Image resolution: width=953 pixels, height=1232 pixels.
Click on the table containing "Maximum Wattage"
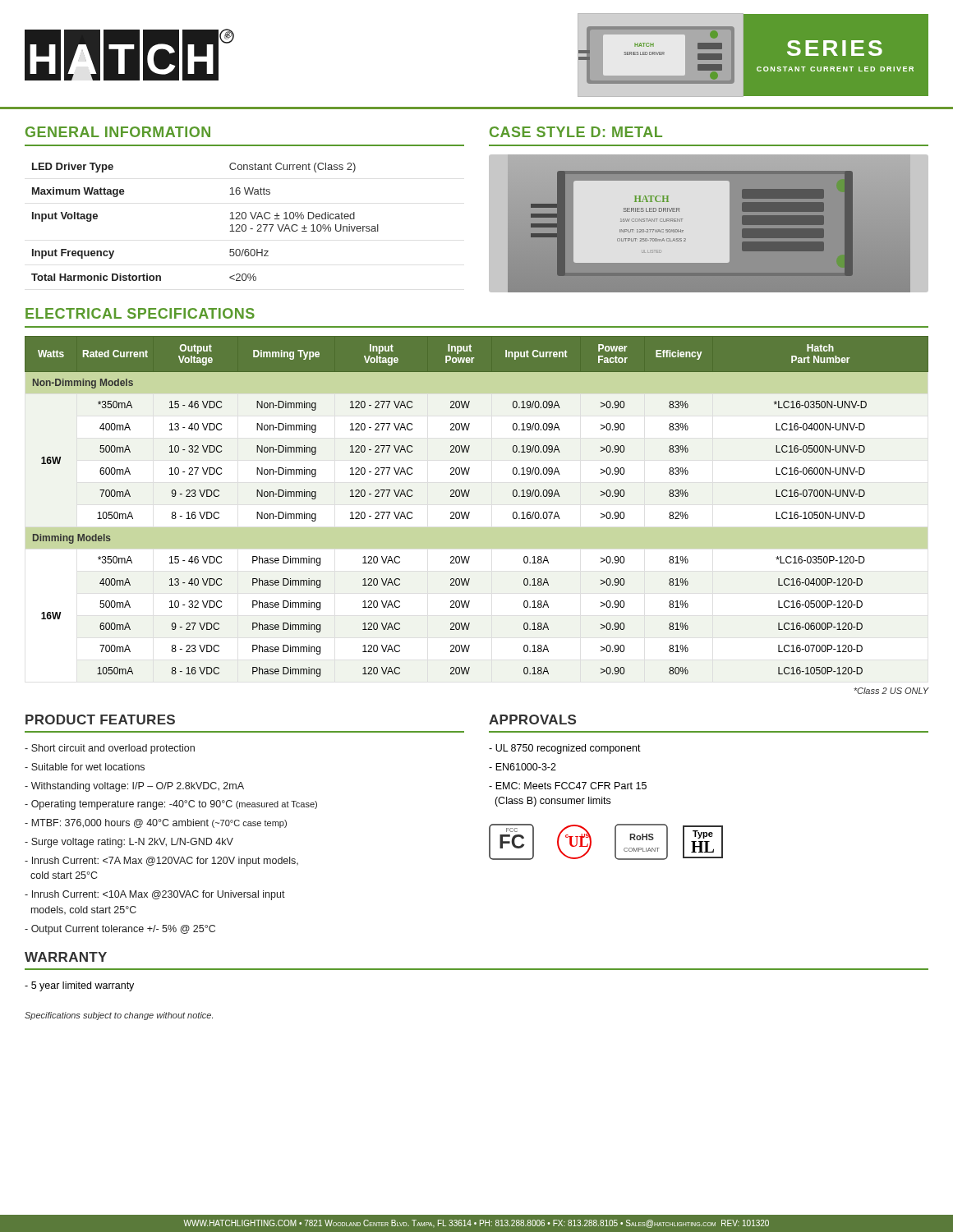[244, 222]
